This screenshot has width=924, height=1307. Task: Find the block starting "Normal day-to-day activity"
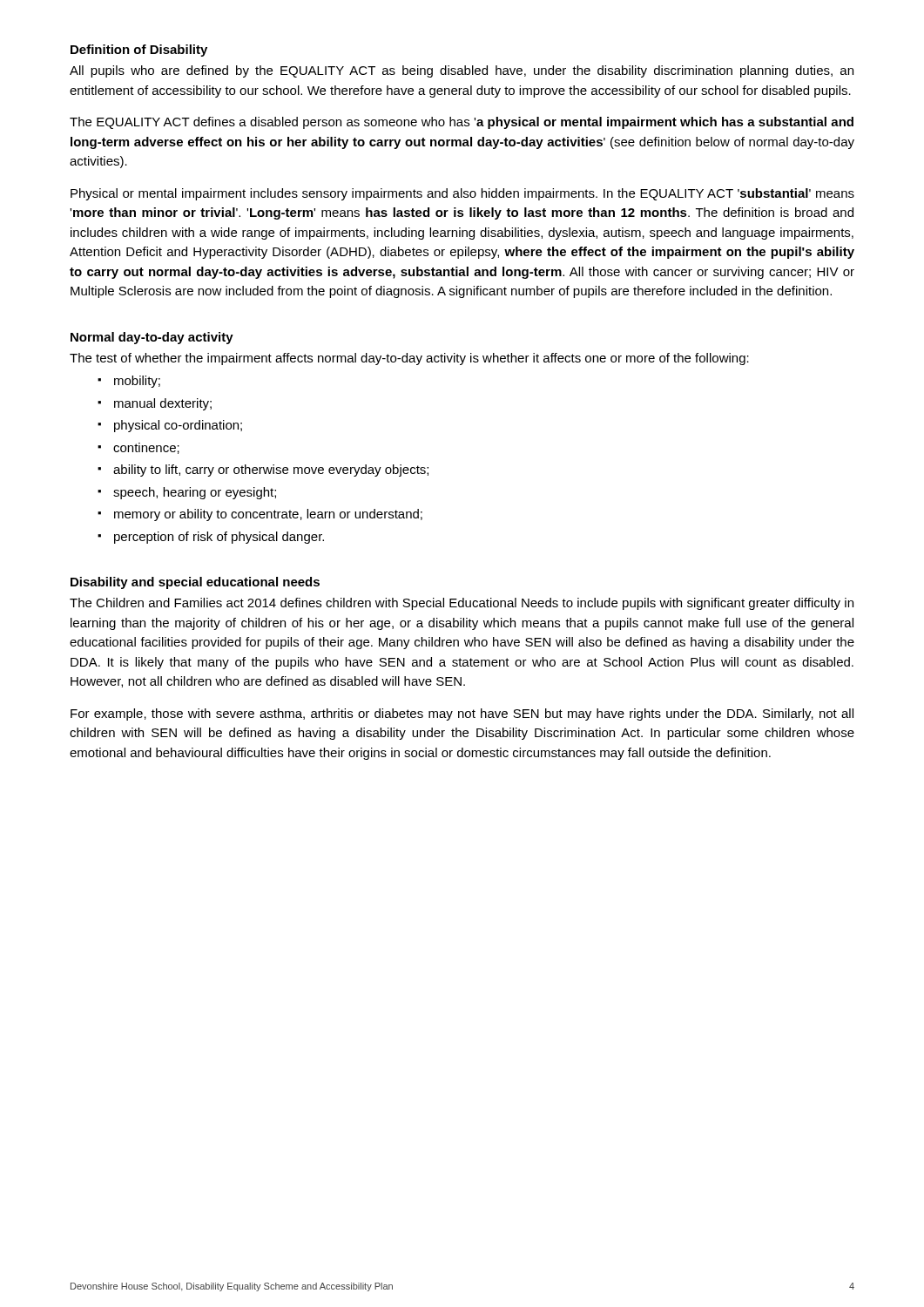[x=151, y=336]
